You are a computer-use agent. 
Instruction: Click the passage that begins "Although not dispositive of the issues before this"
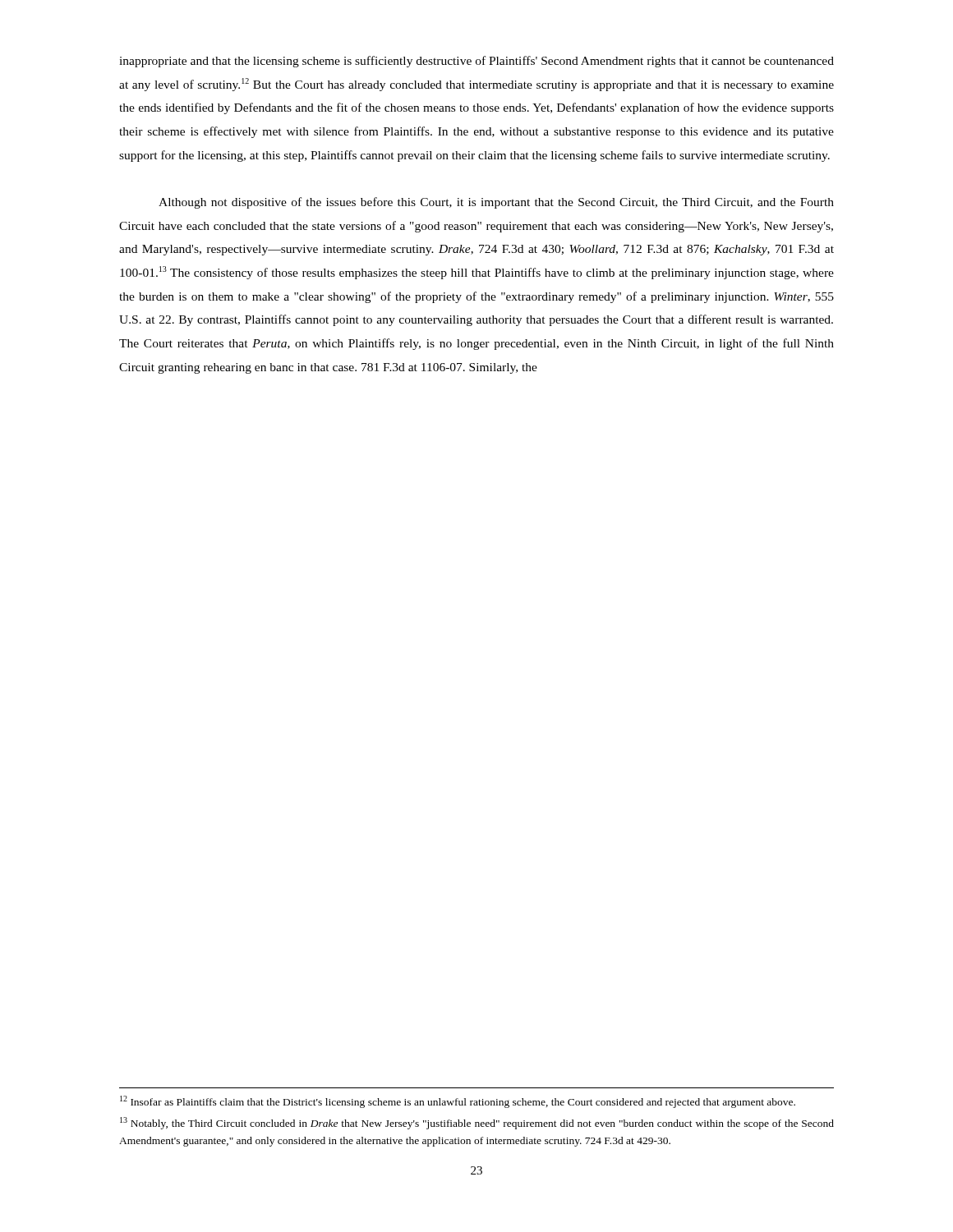click(476, 284)
